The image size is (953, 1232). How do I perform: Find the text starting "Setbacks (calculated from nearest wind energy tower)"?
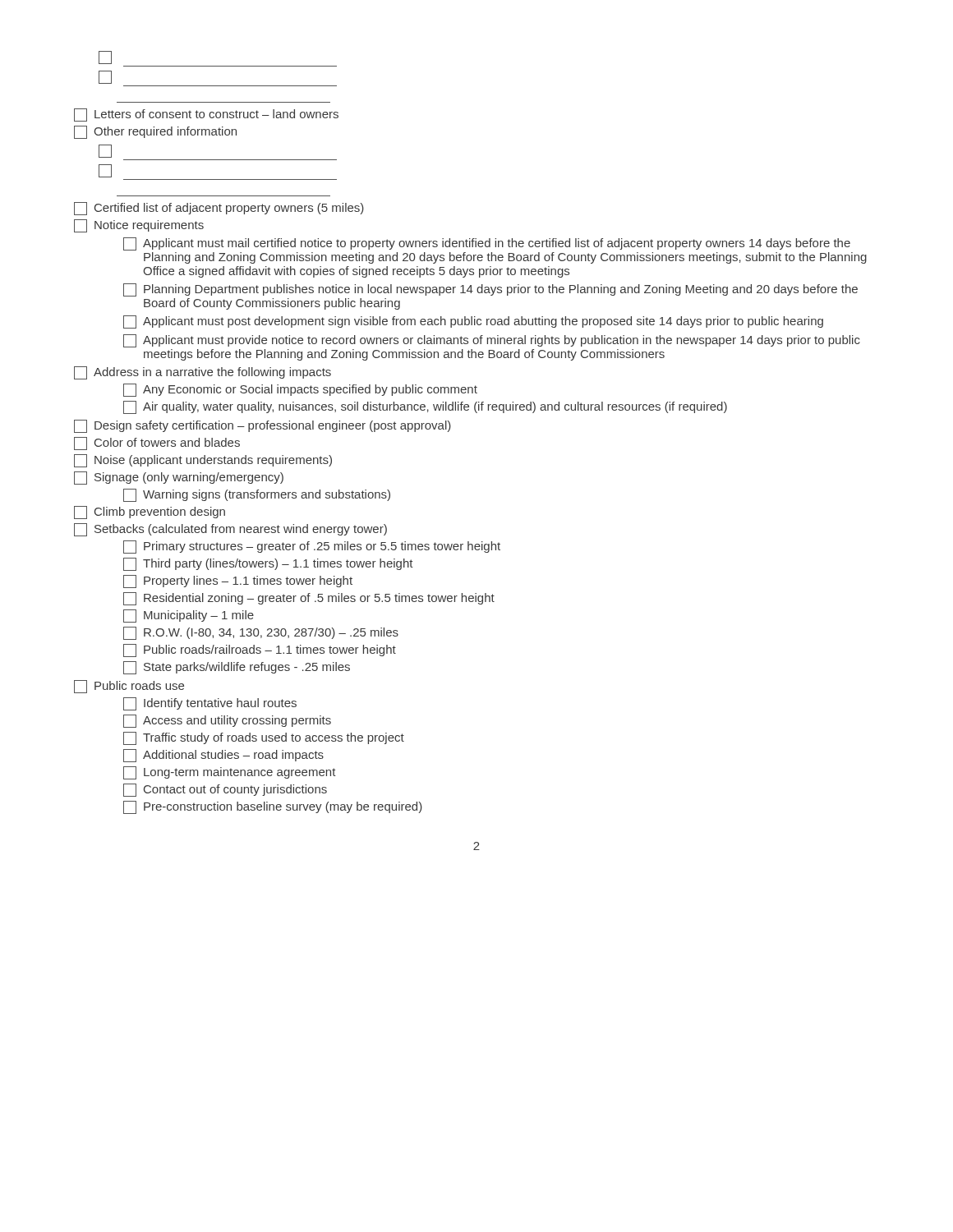(x=231, y=529)
